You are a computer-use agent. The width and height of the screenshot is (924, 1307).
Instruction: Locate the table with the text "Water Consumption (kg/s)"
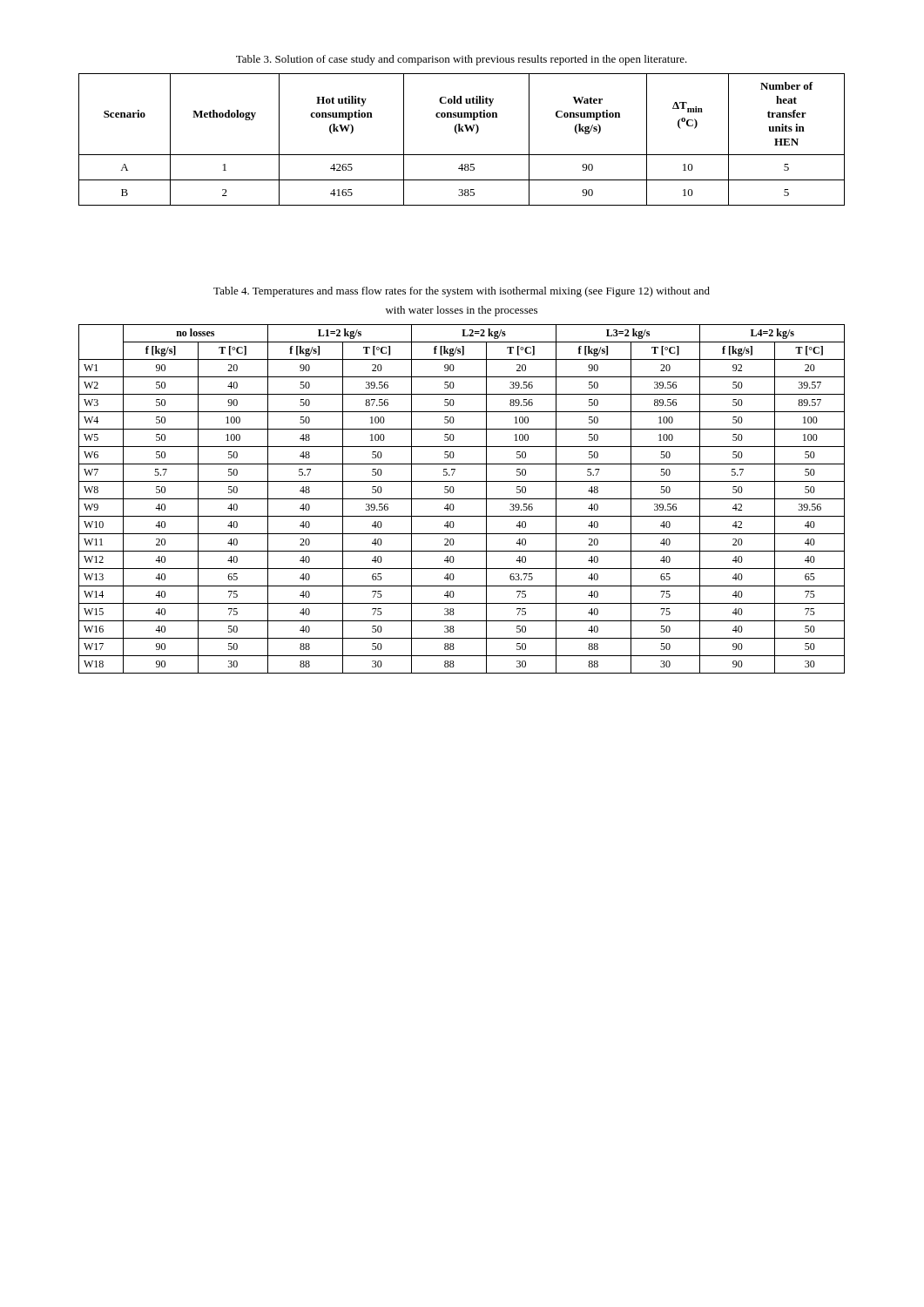tap(462, 139)
